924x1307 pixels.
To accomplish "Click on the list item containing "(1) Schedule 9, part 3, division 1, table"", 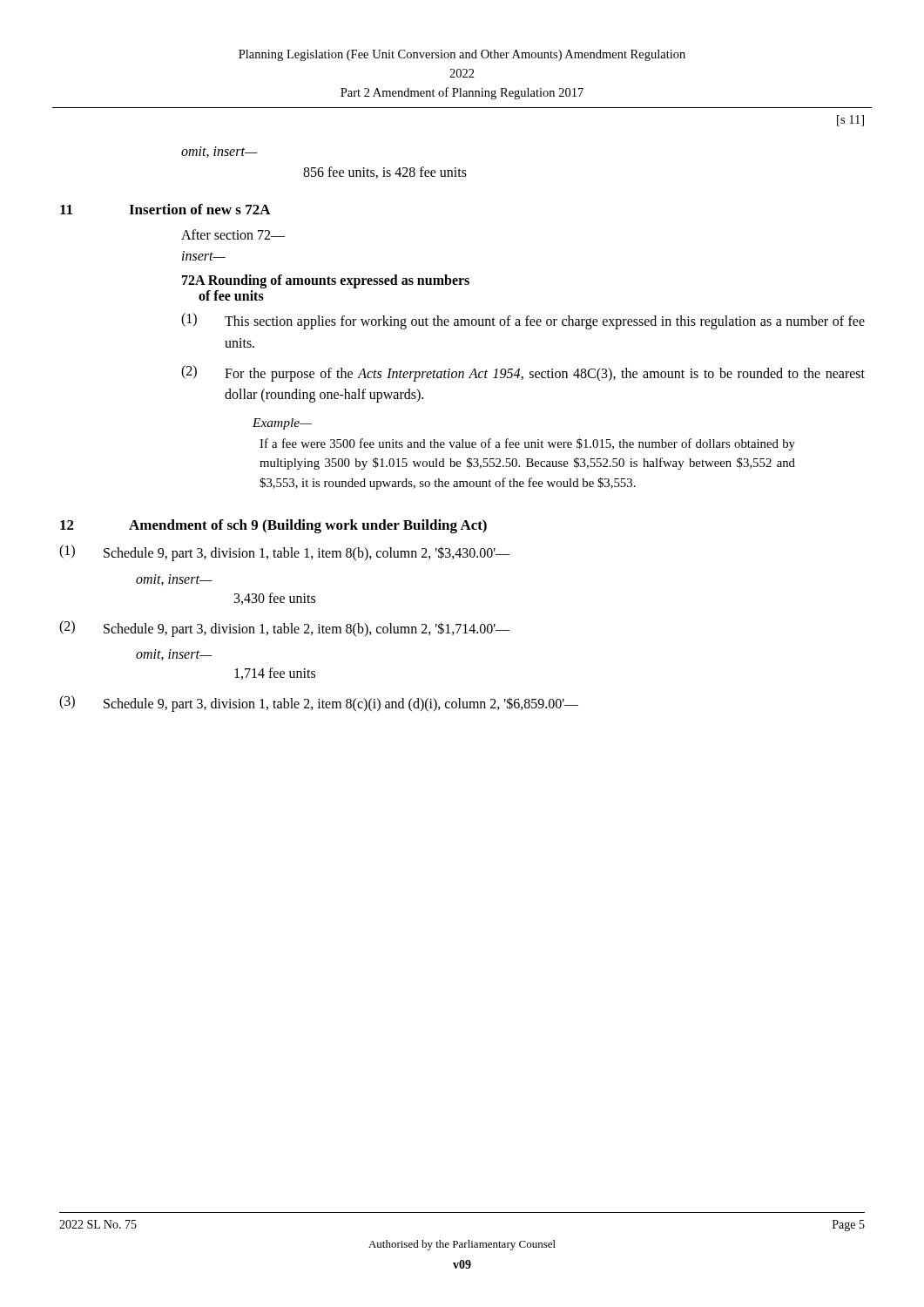I will tap(462, 553).
